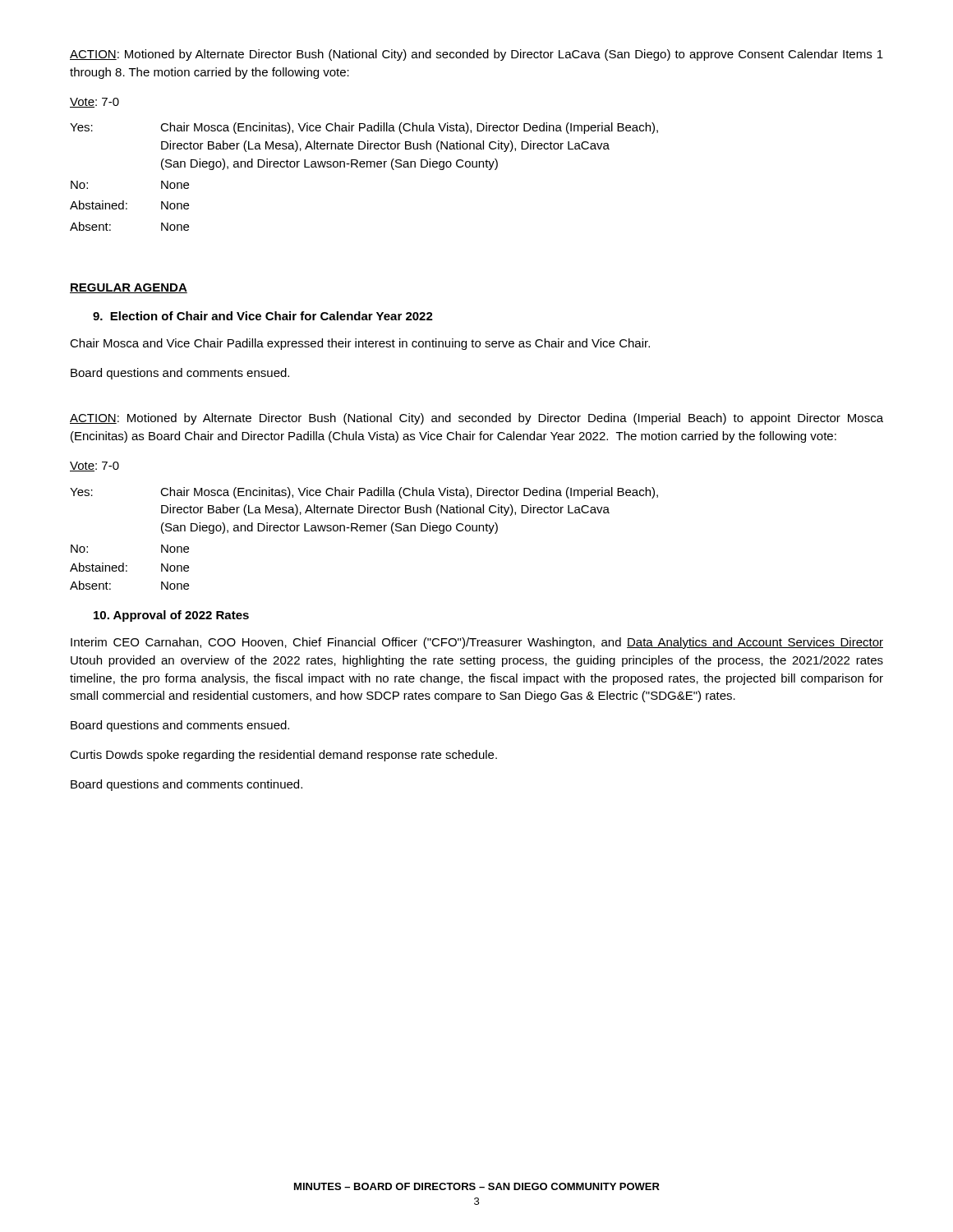Point to the block beginning "Interim CEO Carnahan, COO Hooven,"
Screen dimensions: 1232x953
tap(476, 669)
